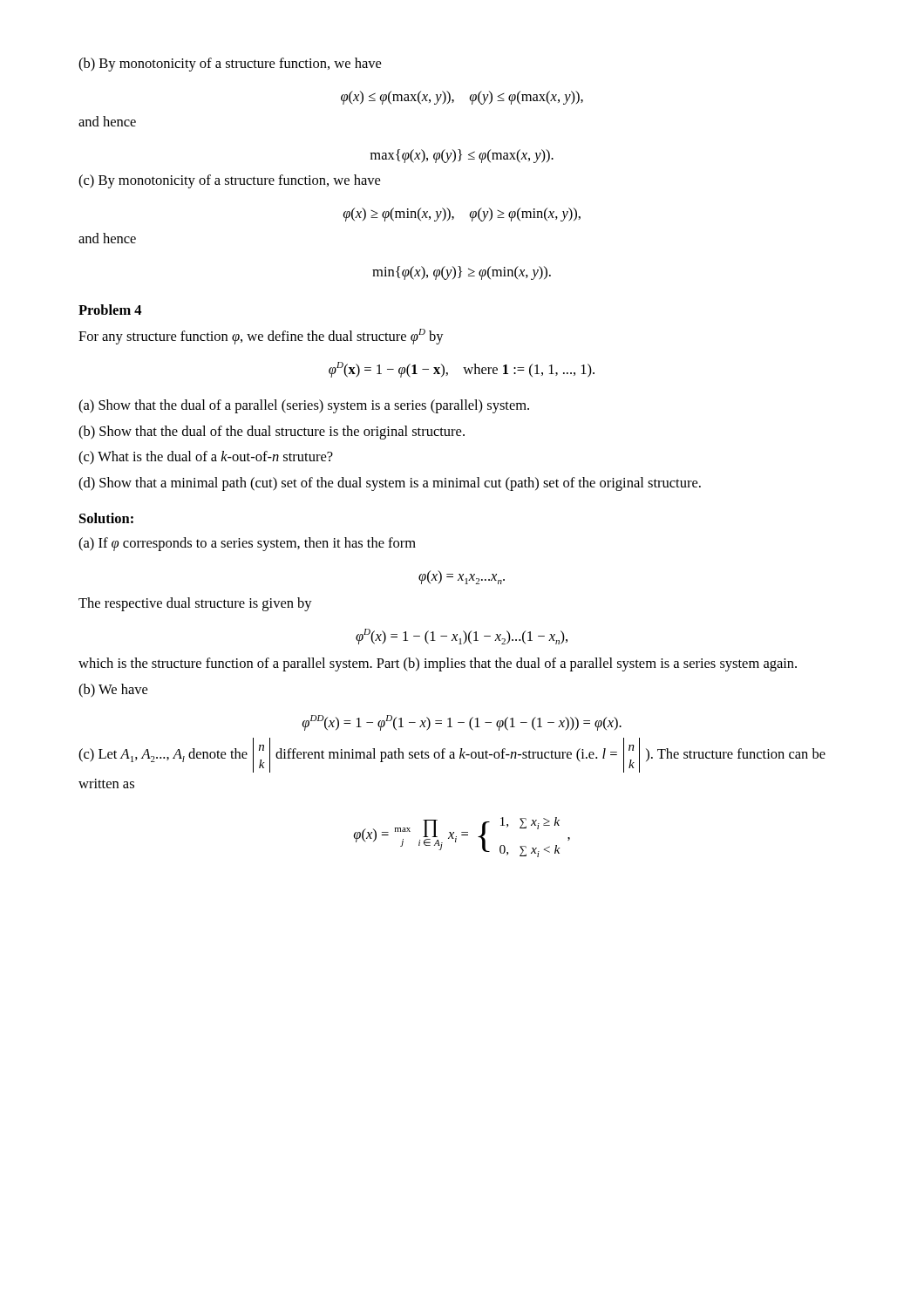
Task: Find the text block containing "(b) By monotonicity of a structure function, we"
Action: (230, 63)
